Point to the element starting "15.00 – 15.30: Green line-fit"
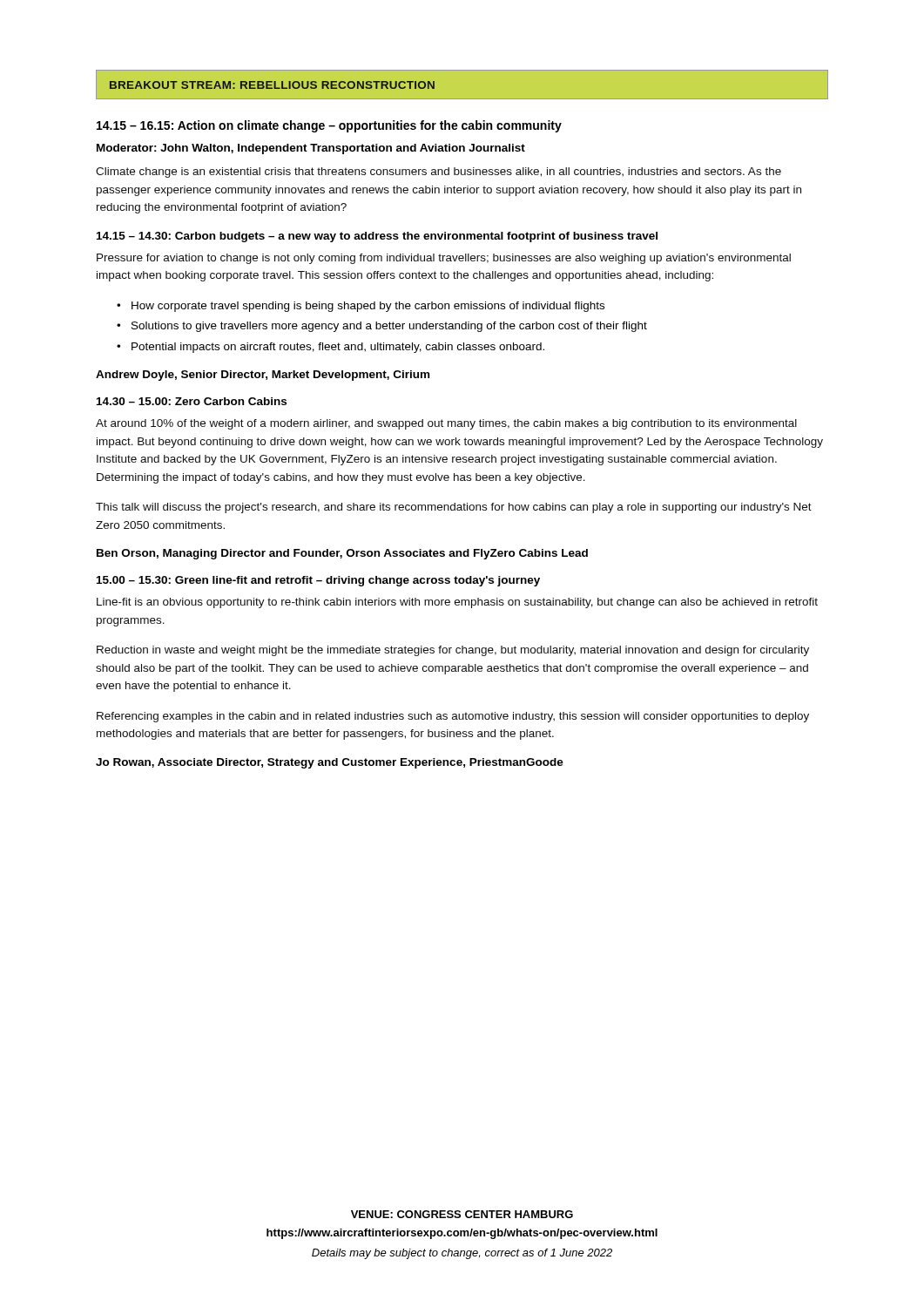Viewport: 924px width, 1307px height. coord(318,580)
